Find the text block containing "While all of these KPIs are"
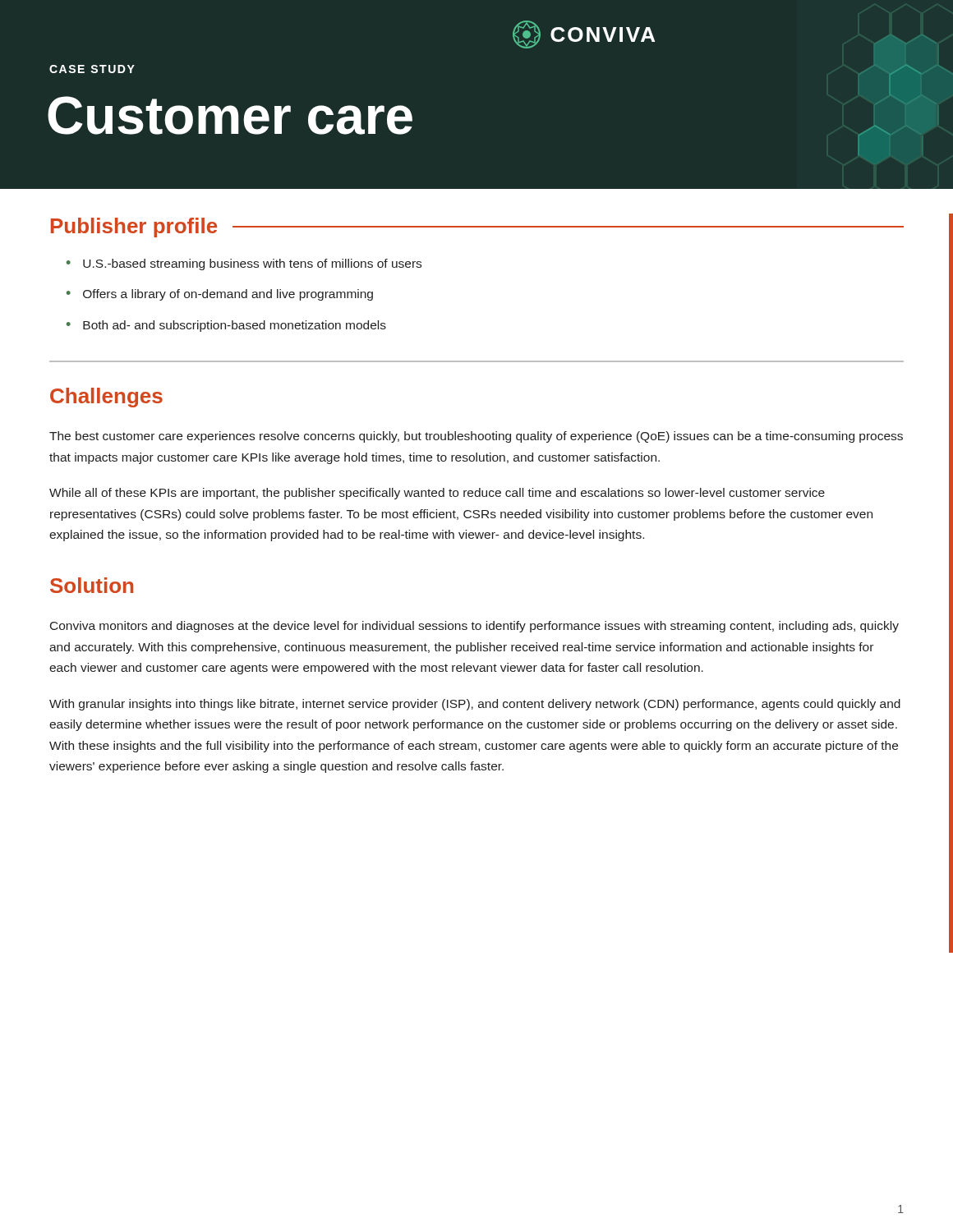Viewport: 953px width, 1232px height. [461, 514]
